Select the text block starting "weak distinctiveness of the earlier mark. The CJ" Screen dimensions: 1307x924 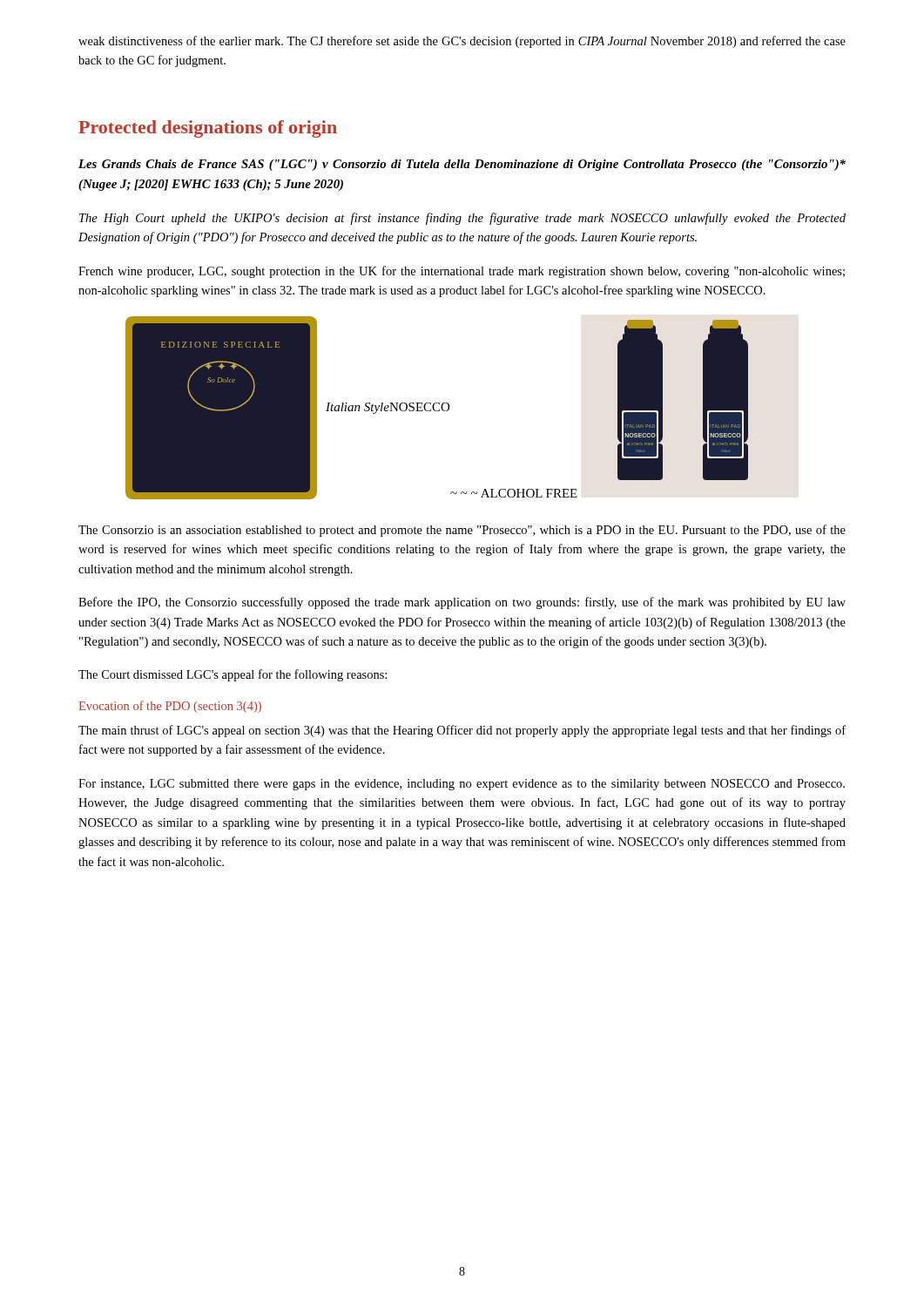tap(462, 51)
